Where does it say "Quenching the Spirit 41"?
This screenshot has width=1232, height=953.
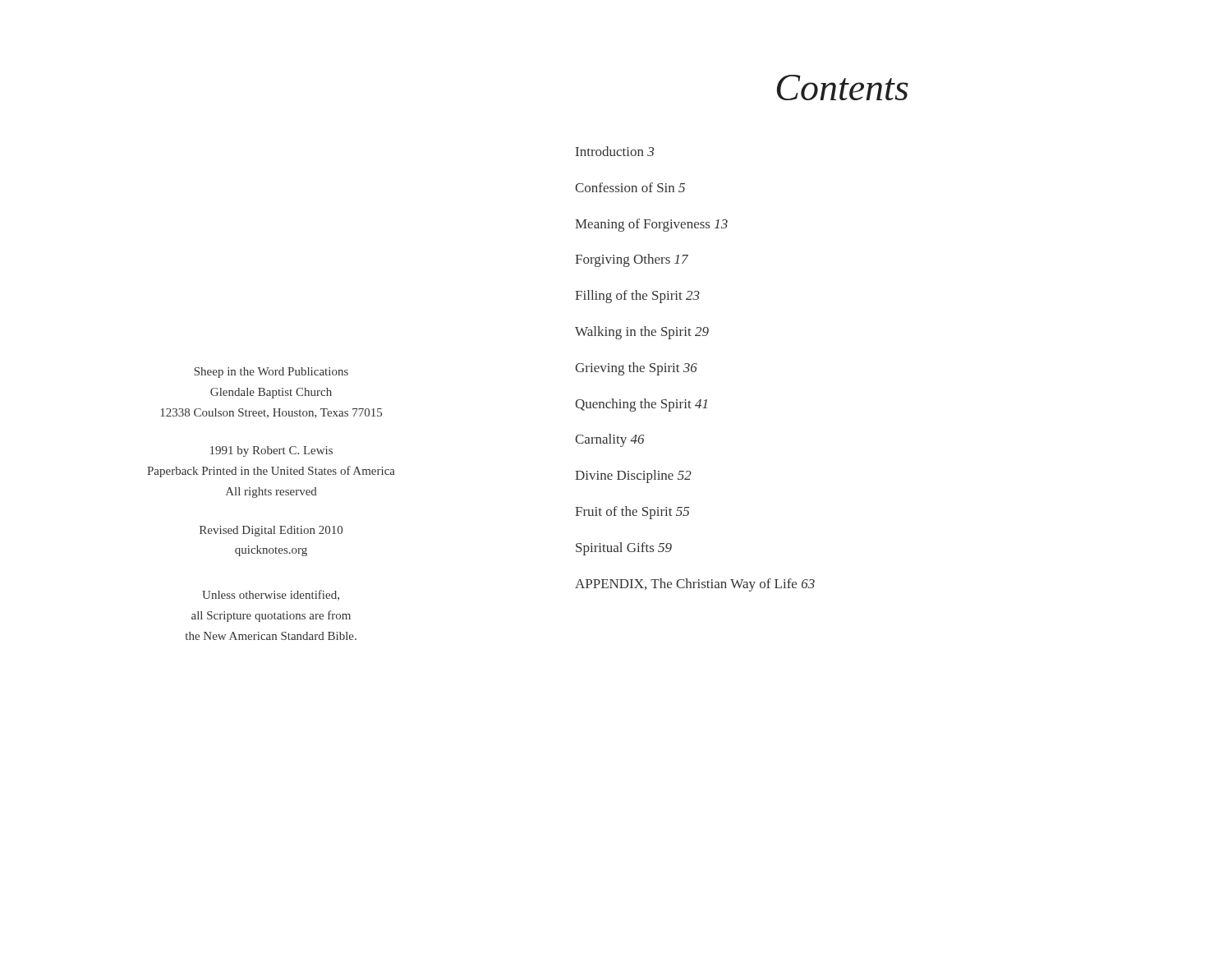(x=642, y=403)
